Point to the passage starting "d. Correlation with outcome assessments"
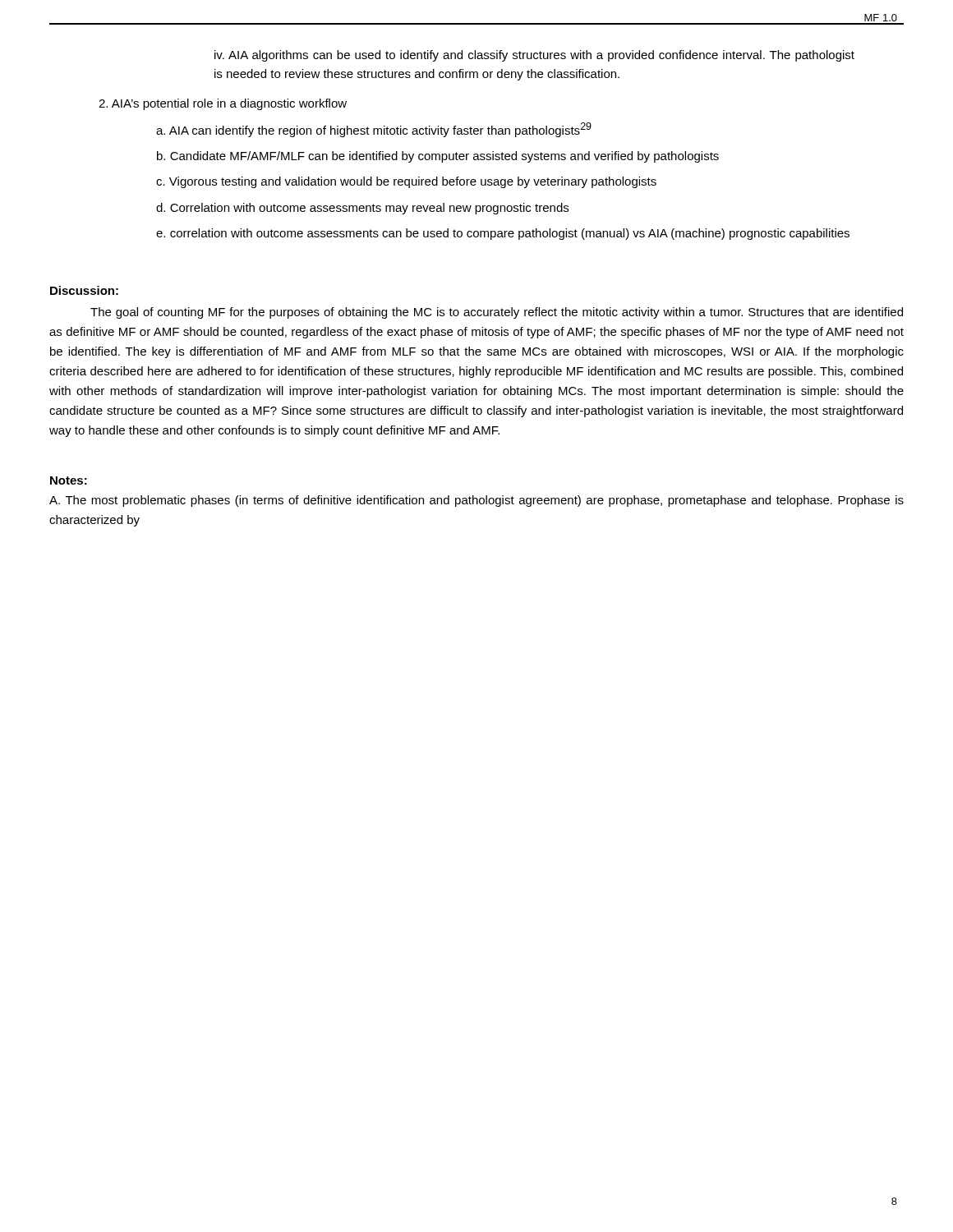The height and width of the screenshot is (1232, 953). point(363,207)
